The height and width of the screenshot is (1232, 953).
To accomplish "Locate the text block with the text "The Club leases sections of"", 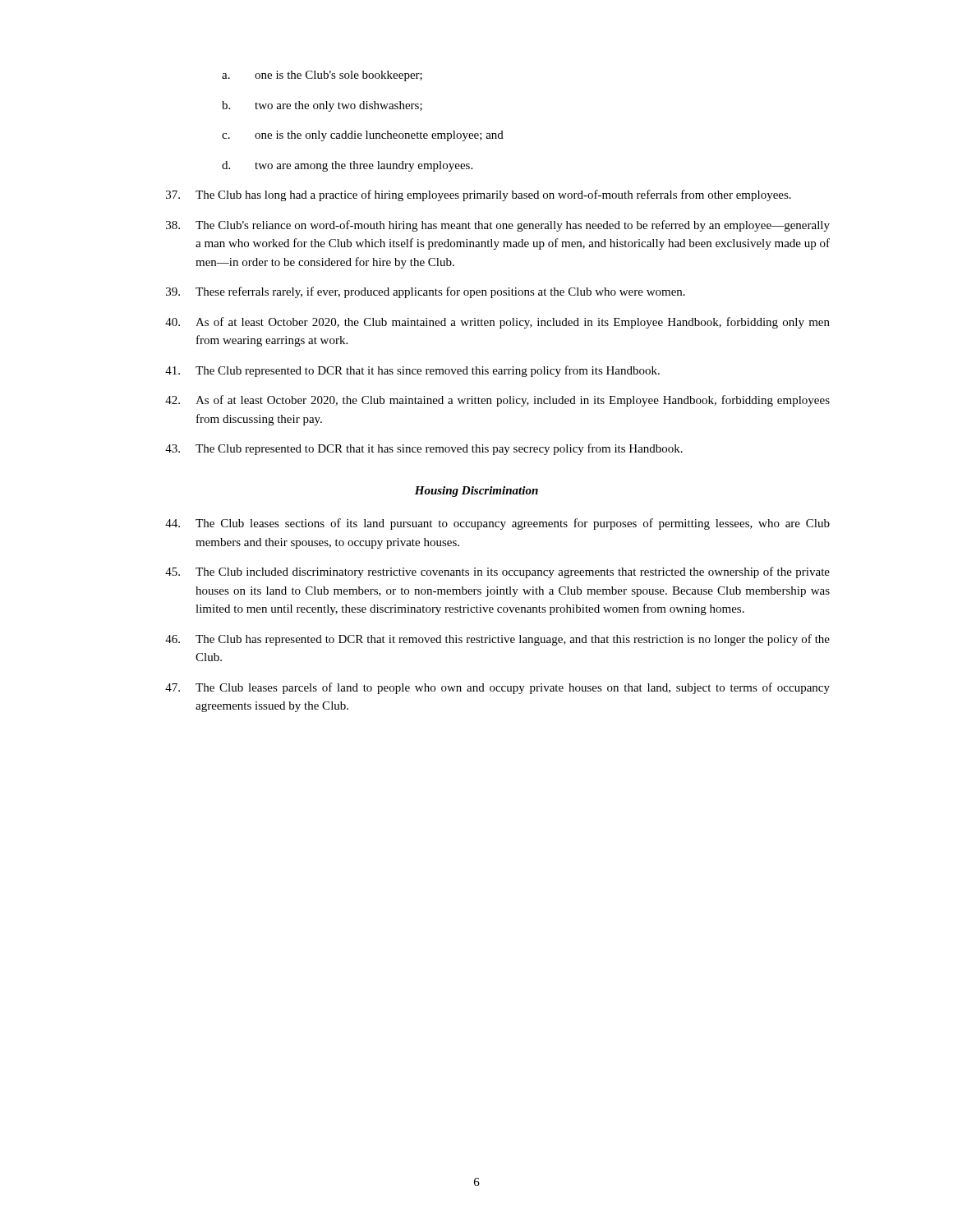I will [x=476, y=533].
